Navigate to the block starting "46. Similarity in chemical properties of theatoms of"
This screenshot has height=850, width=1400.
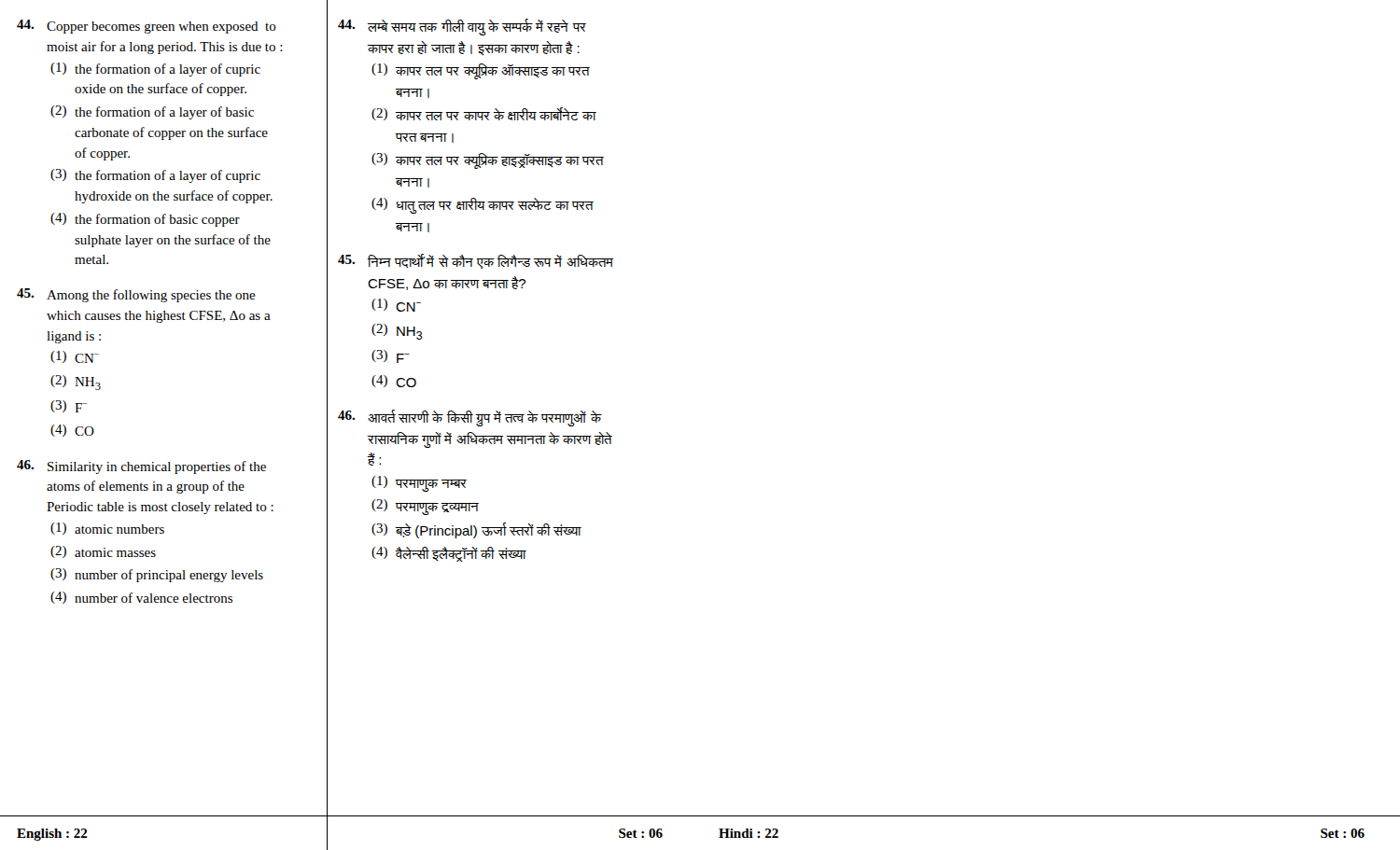coord(145,487)
